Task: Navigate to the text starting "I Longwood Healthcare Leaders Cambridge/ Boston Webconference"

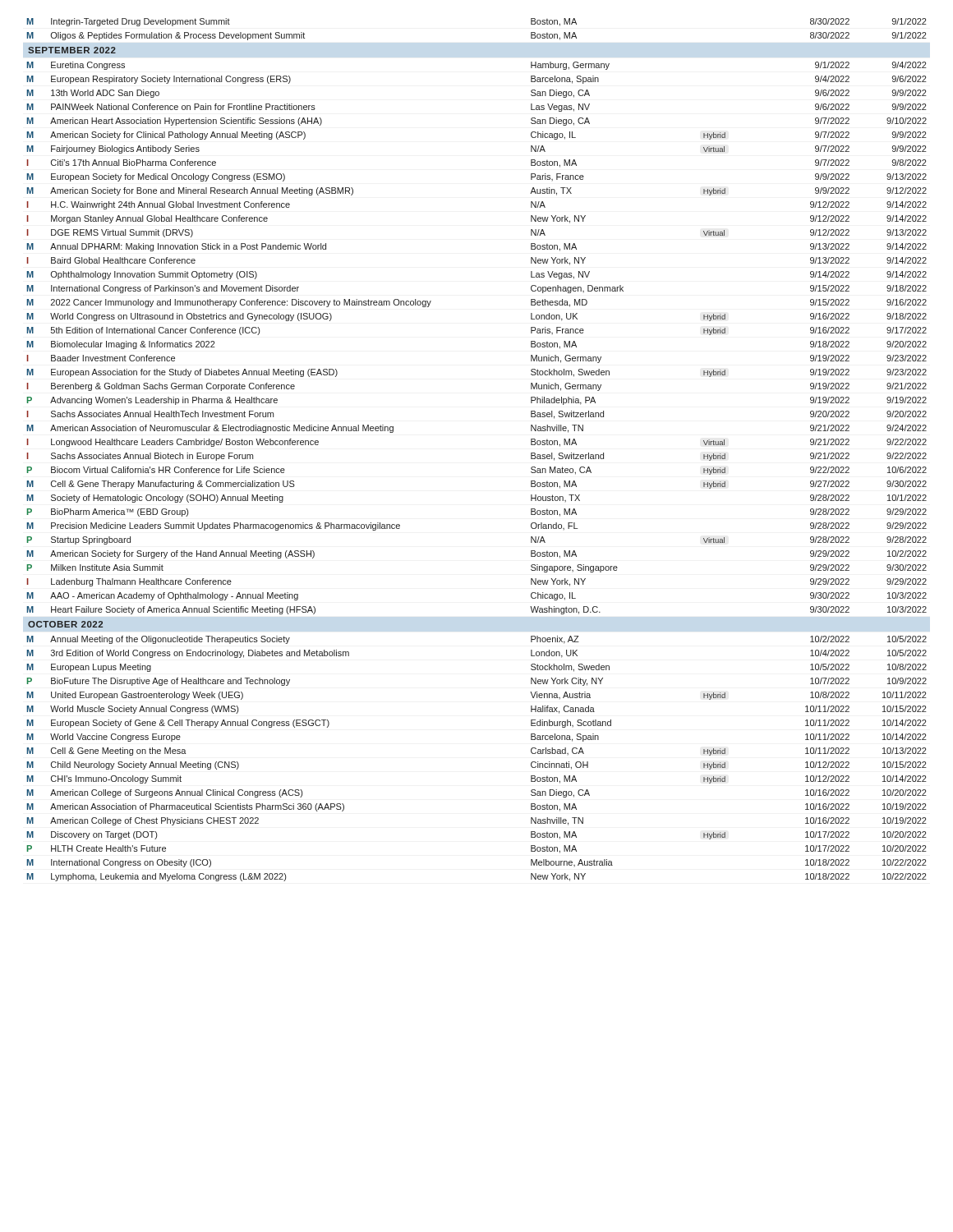Action: pyautogui.click(x=185, y=442)
